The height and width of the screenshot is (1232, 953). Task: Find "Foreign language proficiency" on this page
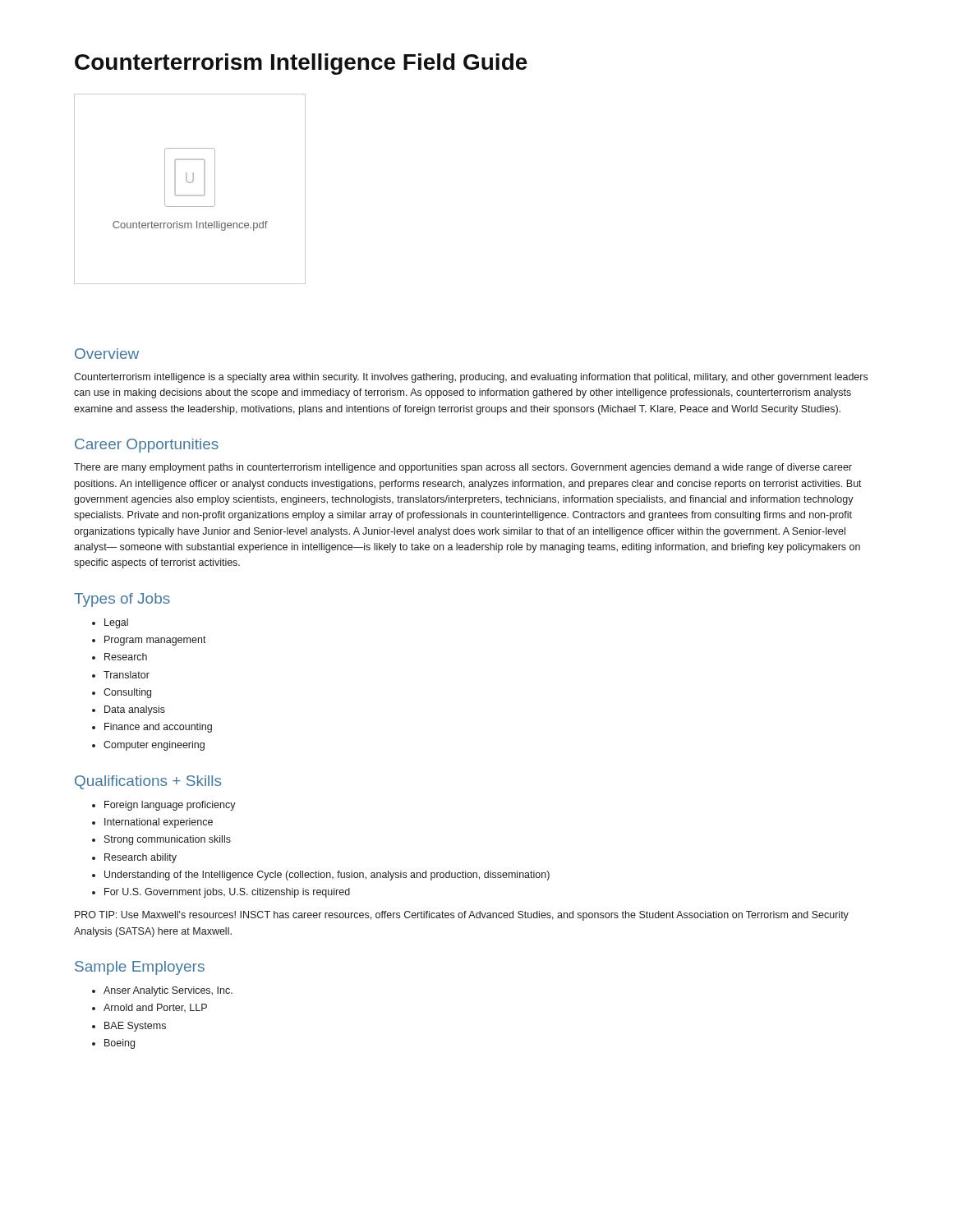tap(169, 805)
